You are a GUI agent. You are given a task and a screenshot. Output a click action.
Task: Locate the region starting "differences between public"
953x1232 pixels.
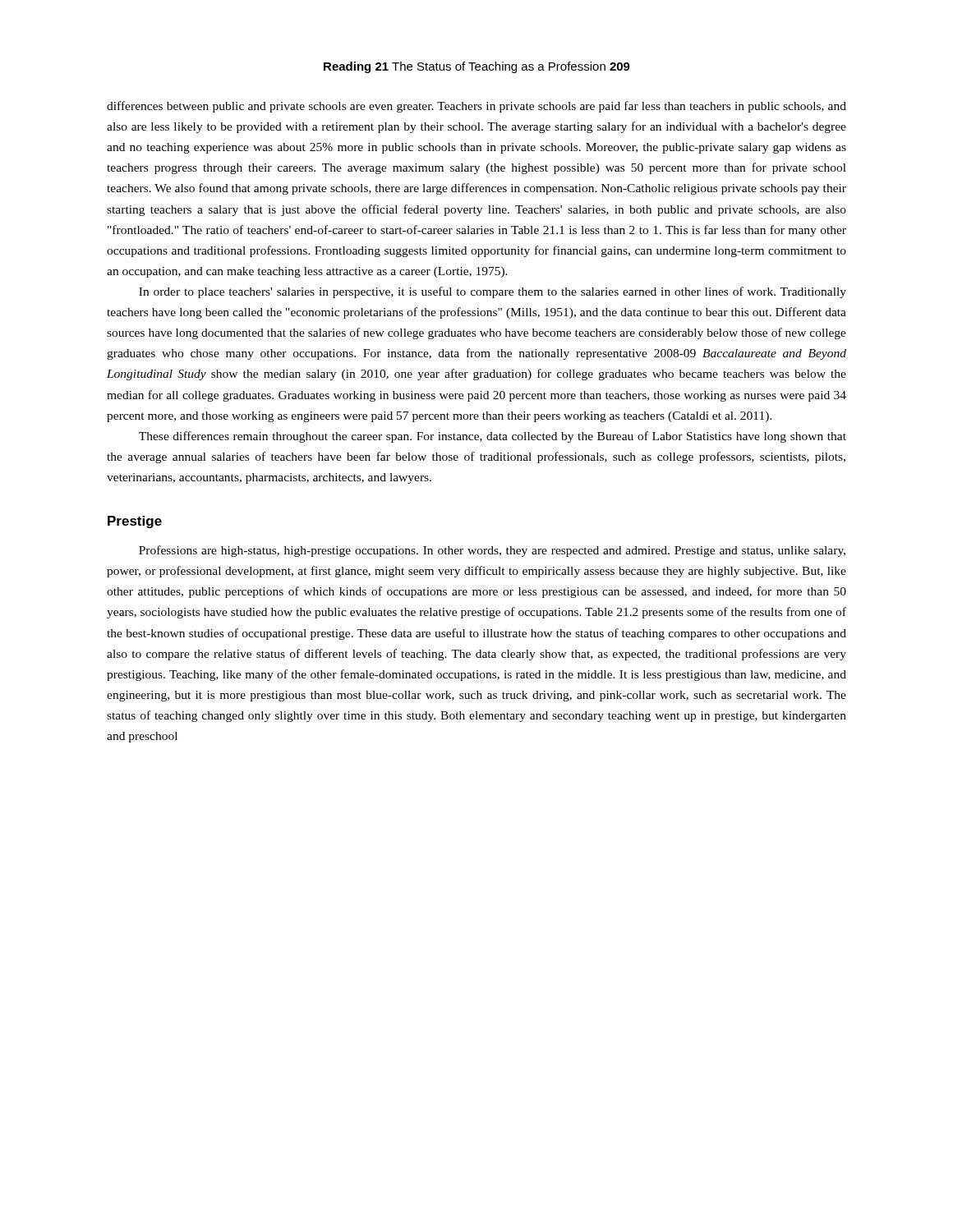click(476, 188)
